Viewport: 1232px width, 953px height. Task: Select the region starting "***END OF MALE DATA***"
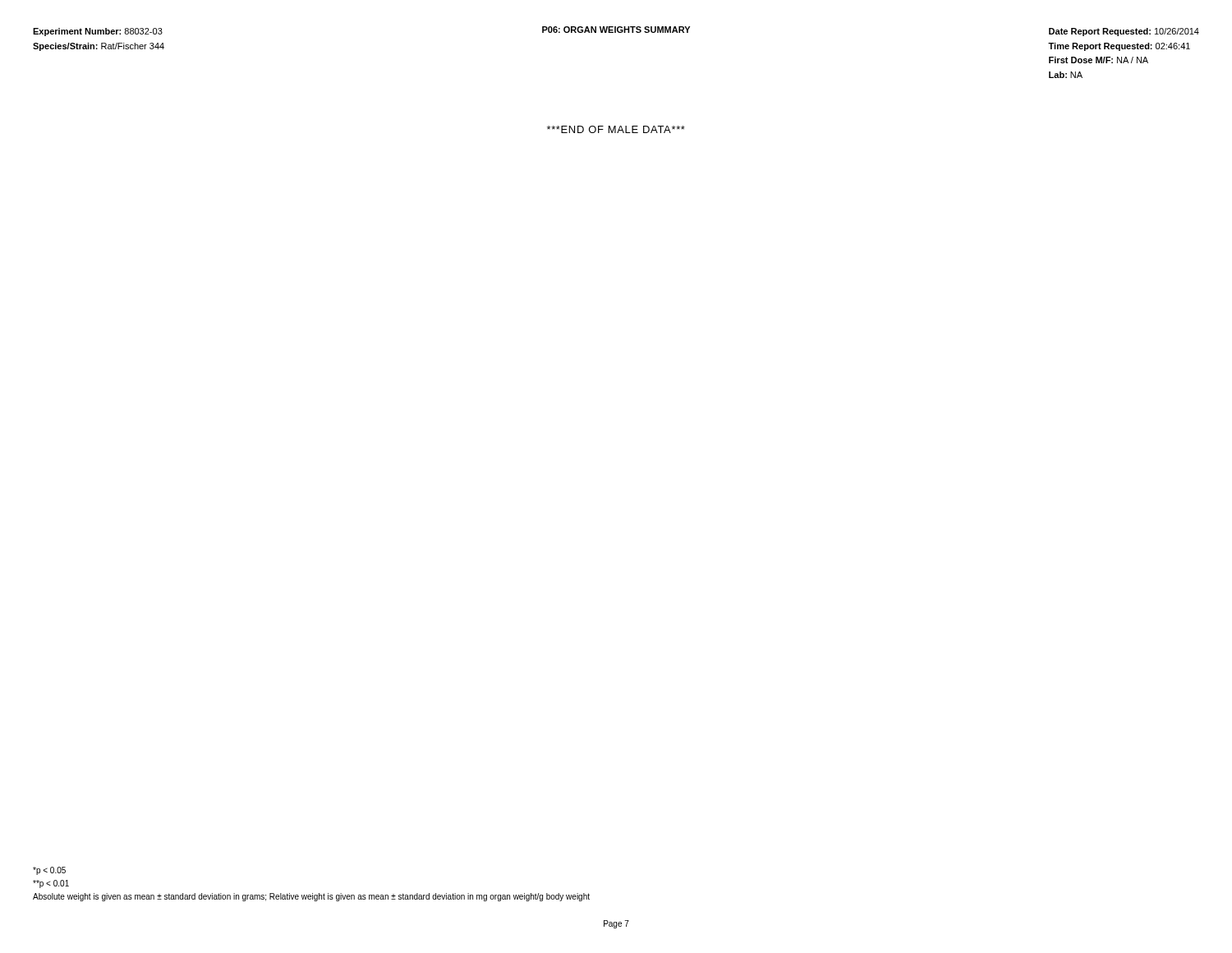click(x=616, y=129)
